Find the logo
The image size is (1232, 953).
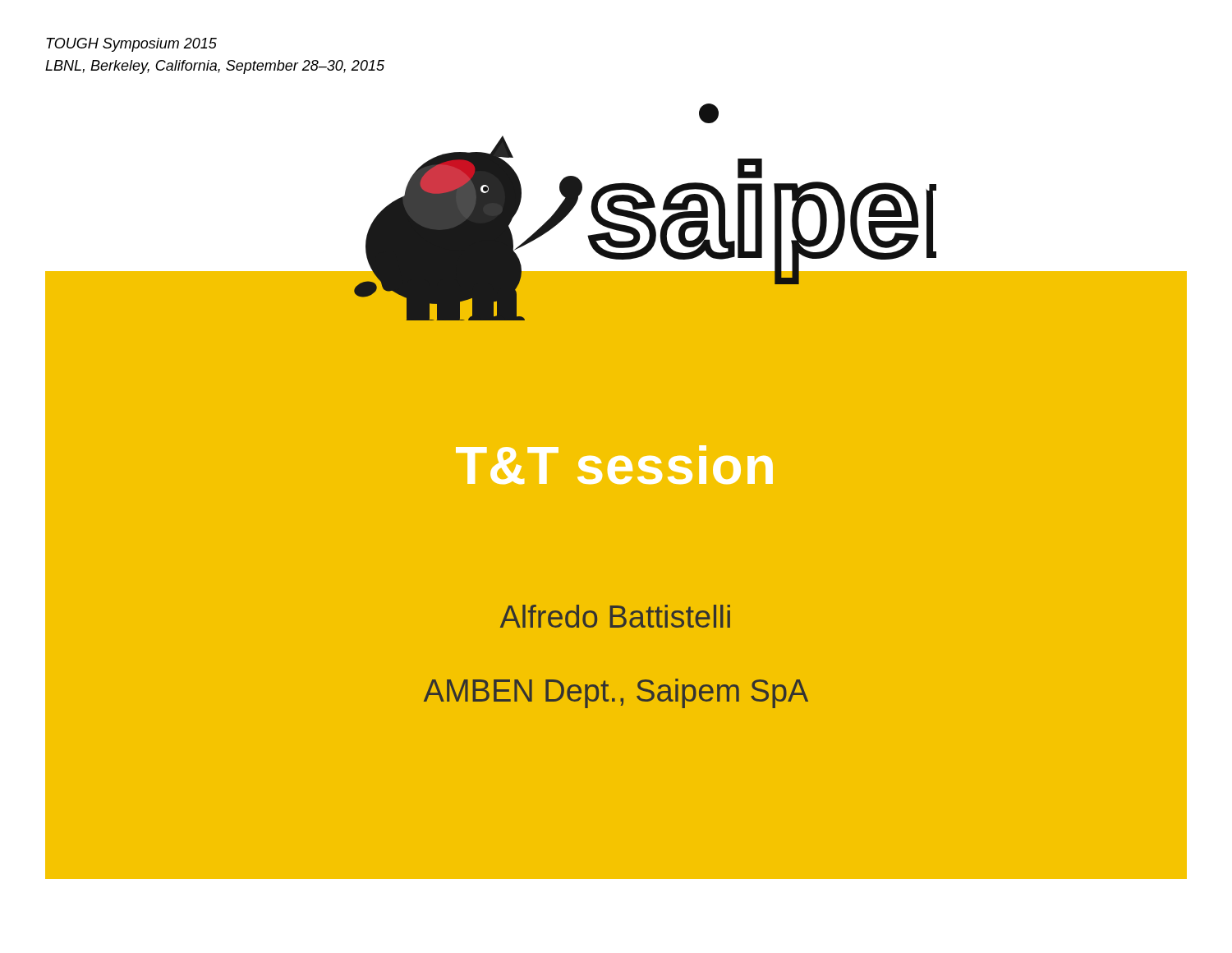616,205
